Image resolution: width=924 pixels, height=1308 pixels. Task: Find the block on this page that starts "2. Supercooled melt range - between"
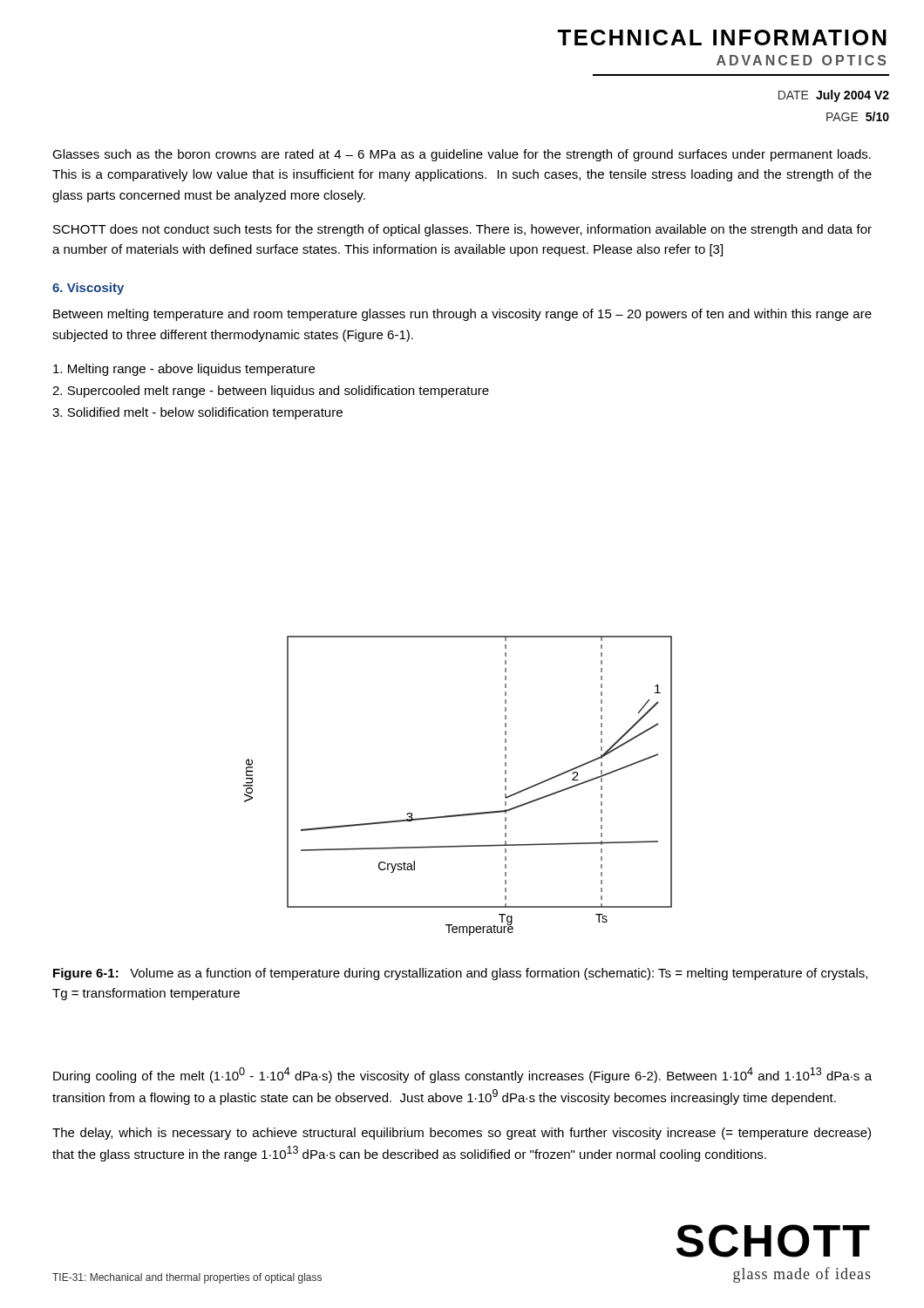[x=271, y=390]
